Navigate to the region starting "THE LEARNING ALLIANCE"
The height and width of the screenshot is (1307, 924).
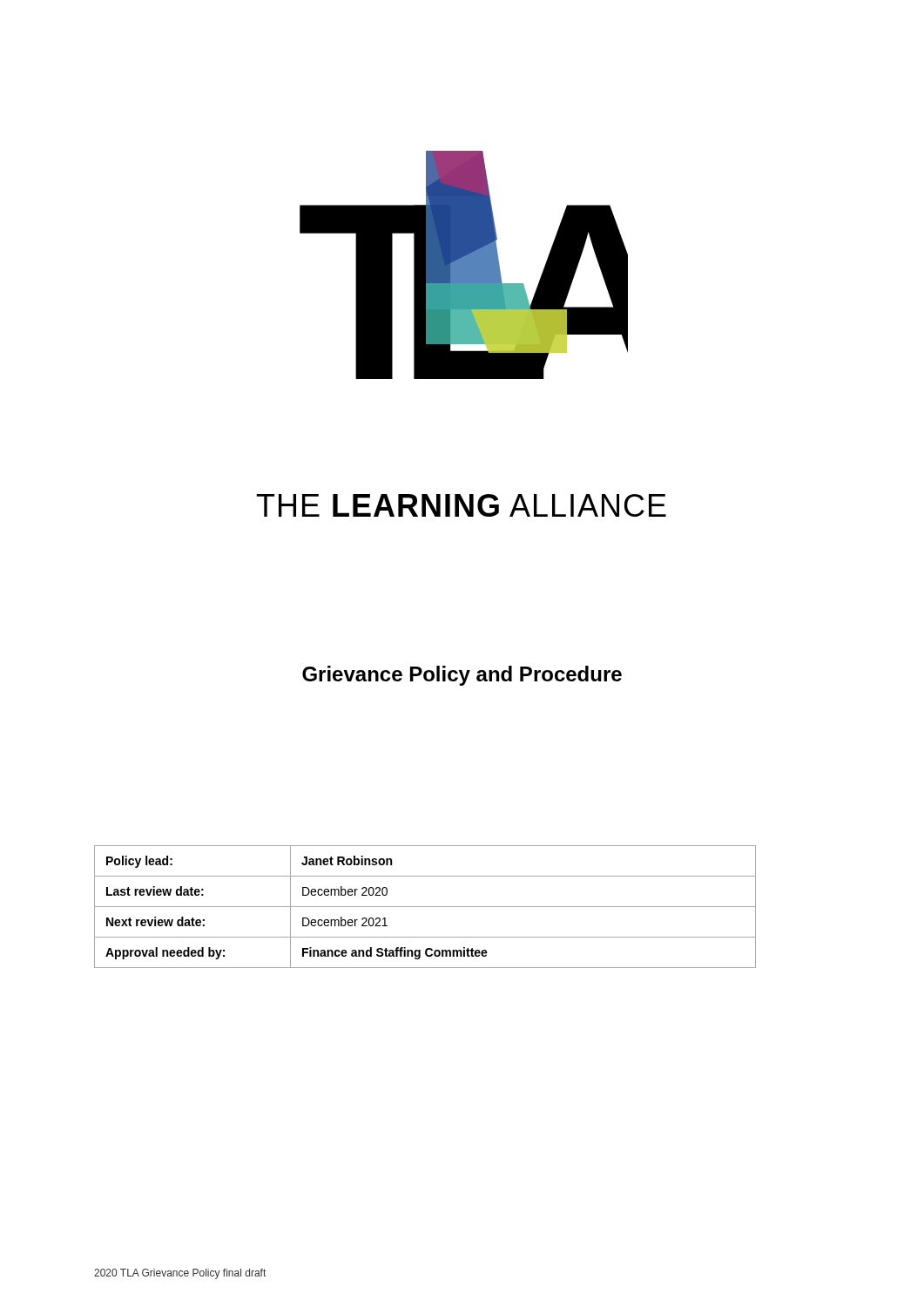tap(462, 506)
